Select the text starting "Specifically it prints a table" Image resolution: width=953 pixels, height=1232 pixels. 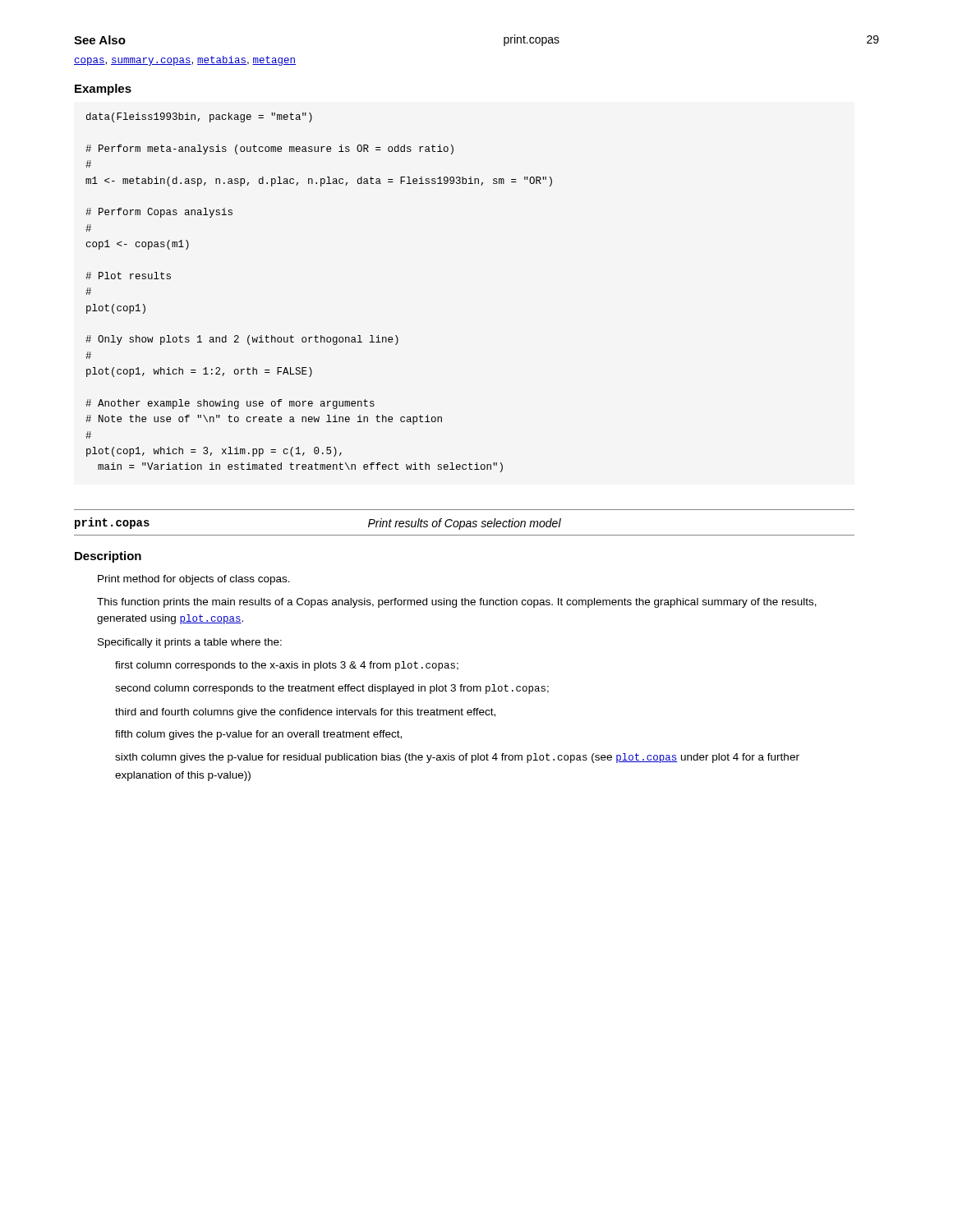pos(190,642)
